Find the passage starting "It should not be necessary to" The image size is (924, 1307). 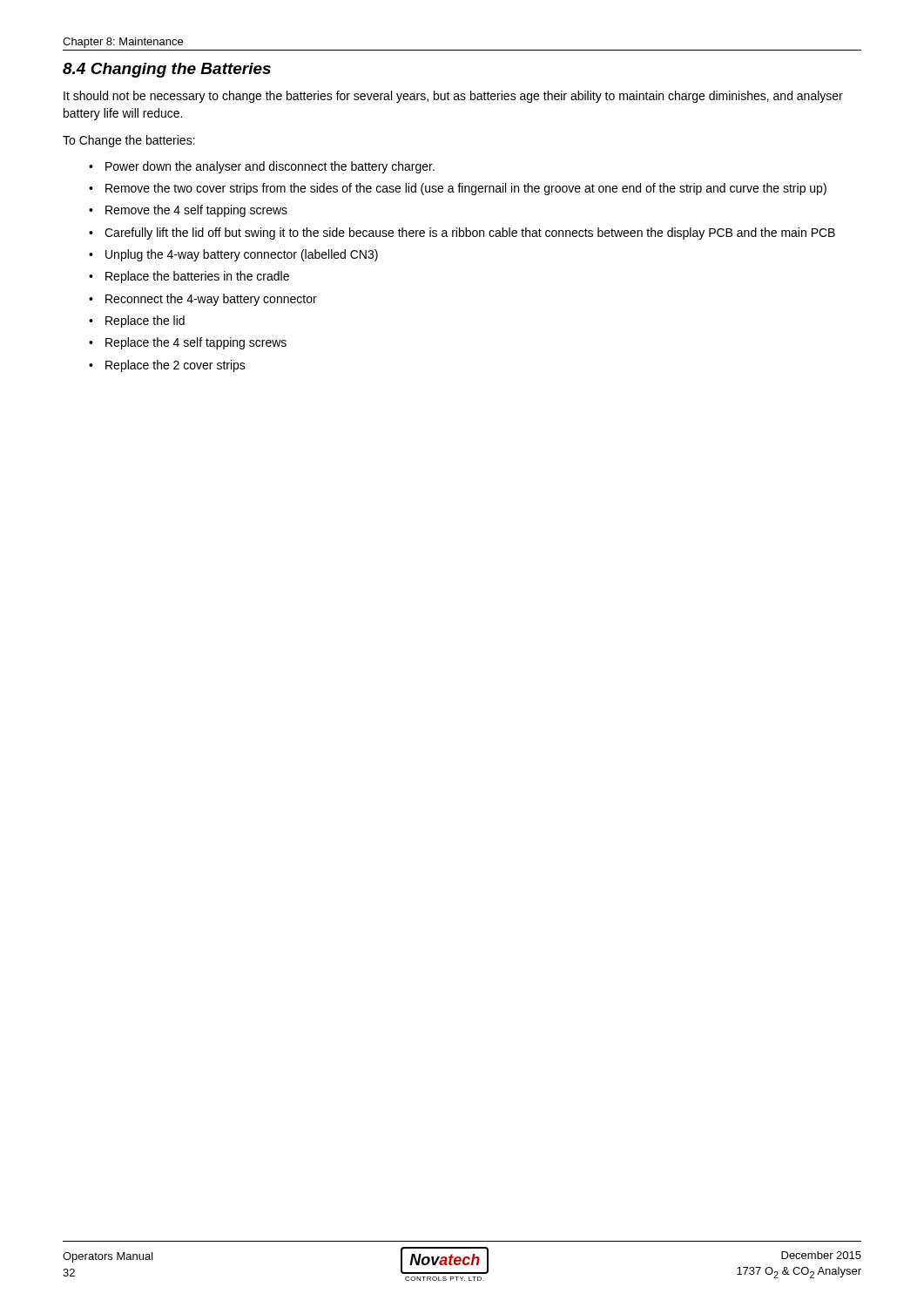click(x=453, y=105)
